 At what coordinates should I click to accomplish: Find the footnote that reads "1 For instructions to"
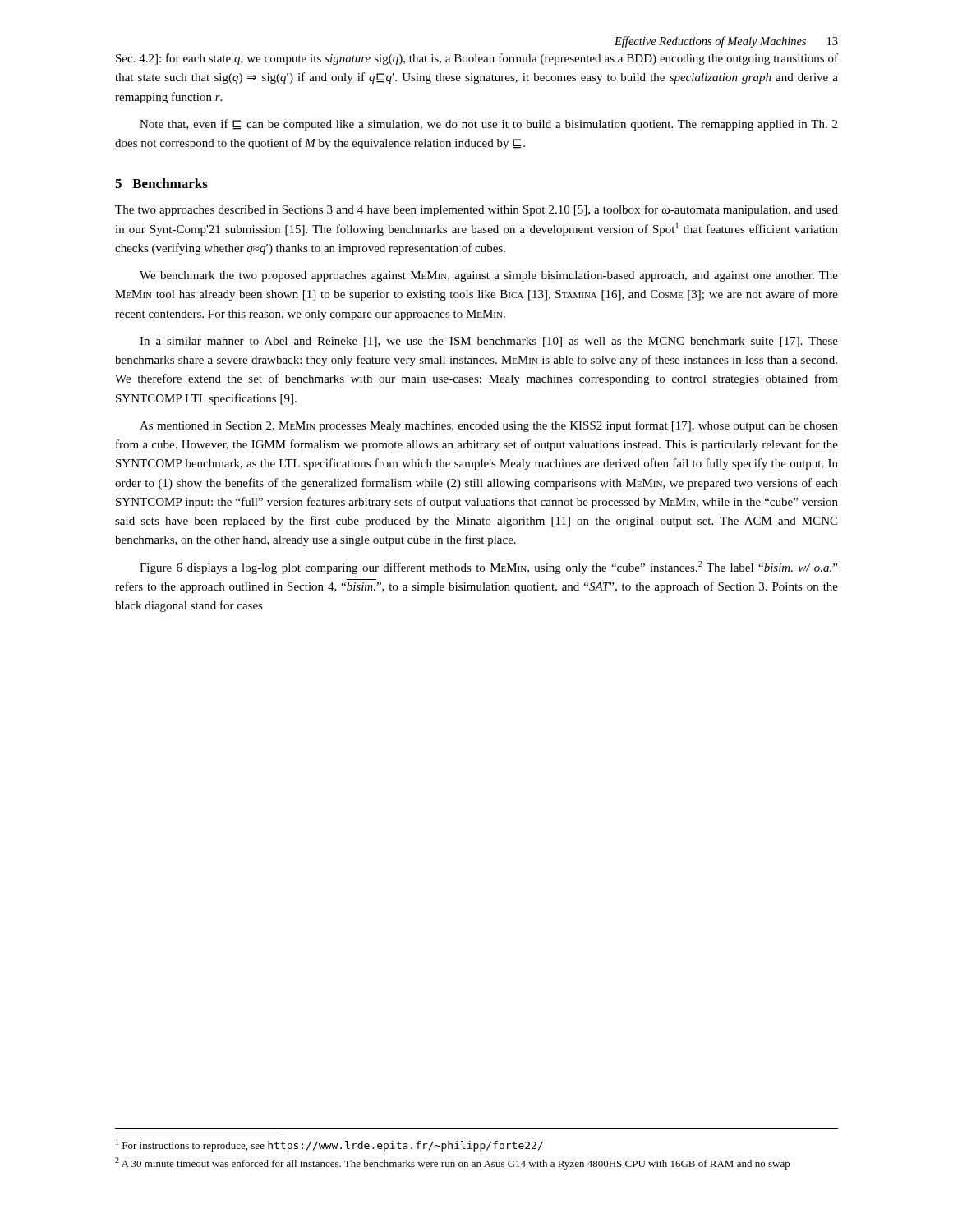pyautogui.click(x=329, y=1145)
